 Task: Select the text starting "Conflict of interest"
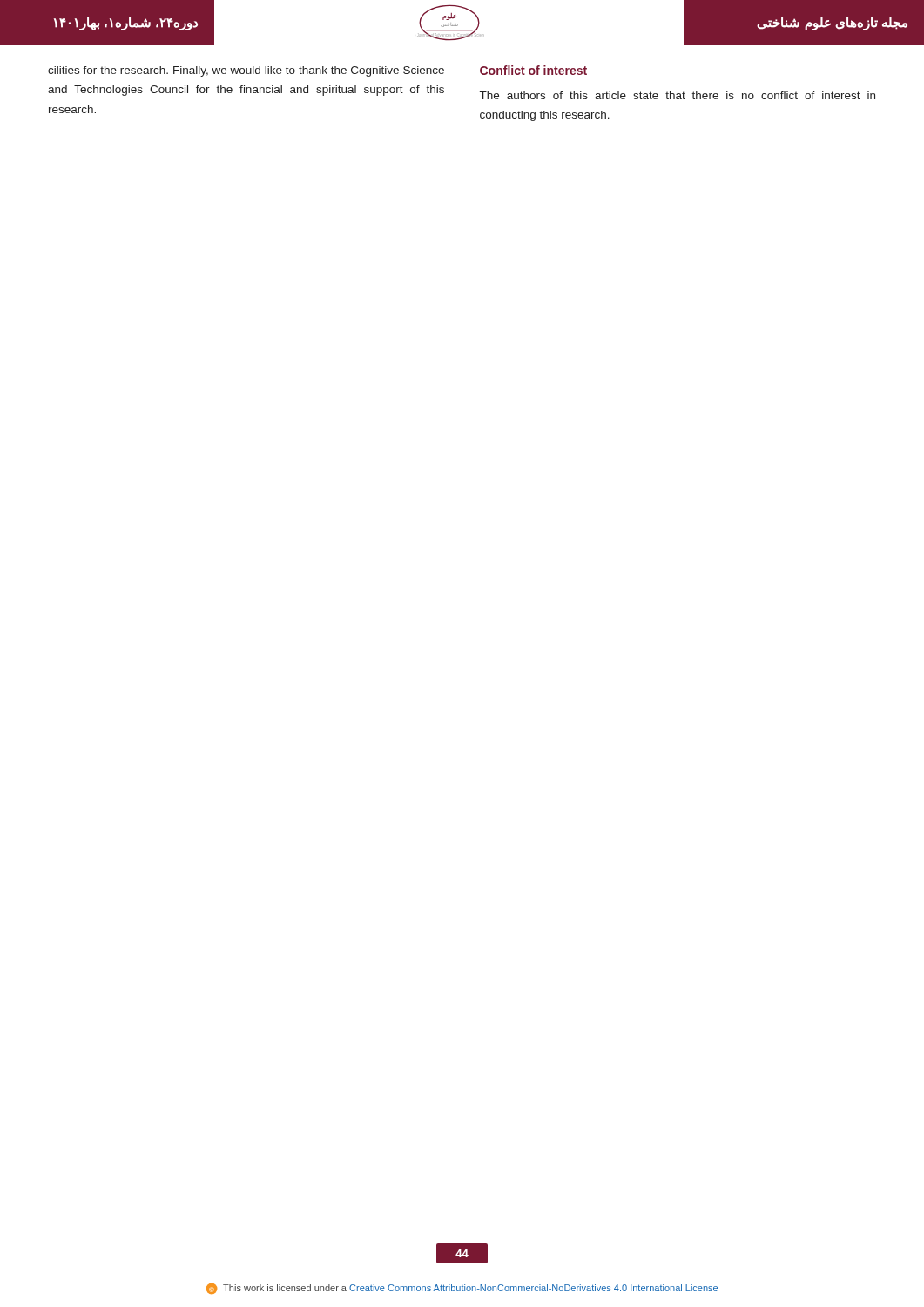coord(533,71)
